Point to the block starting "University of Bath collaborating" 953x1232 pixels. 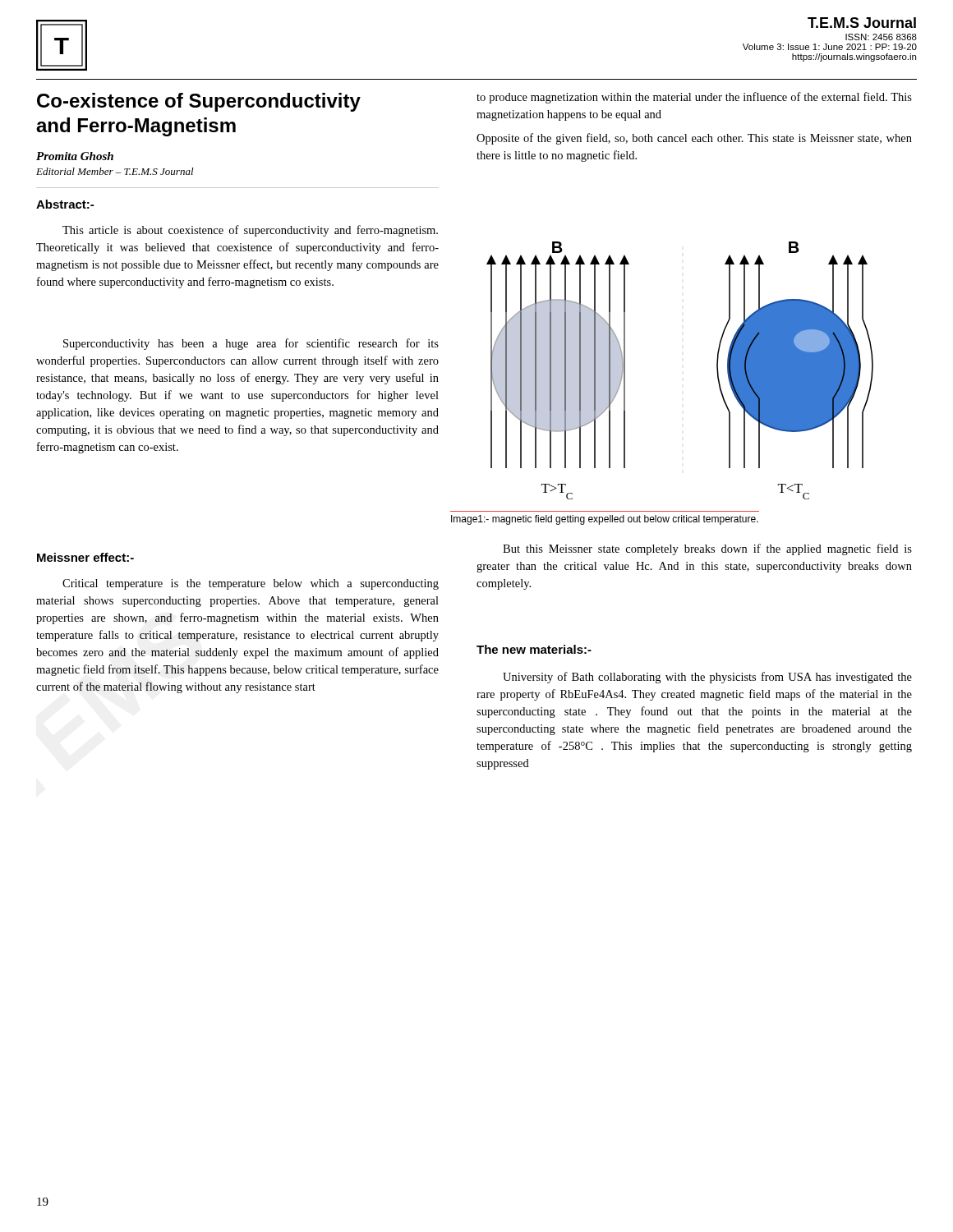(x=694, y=720)
